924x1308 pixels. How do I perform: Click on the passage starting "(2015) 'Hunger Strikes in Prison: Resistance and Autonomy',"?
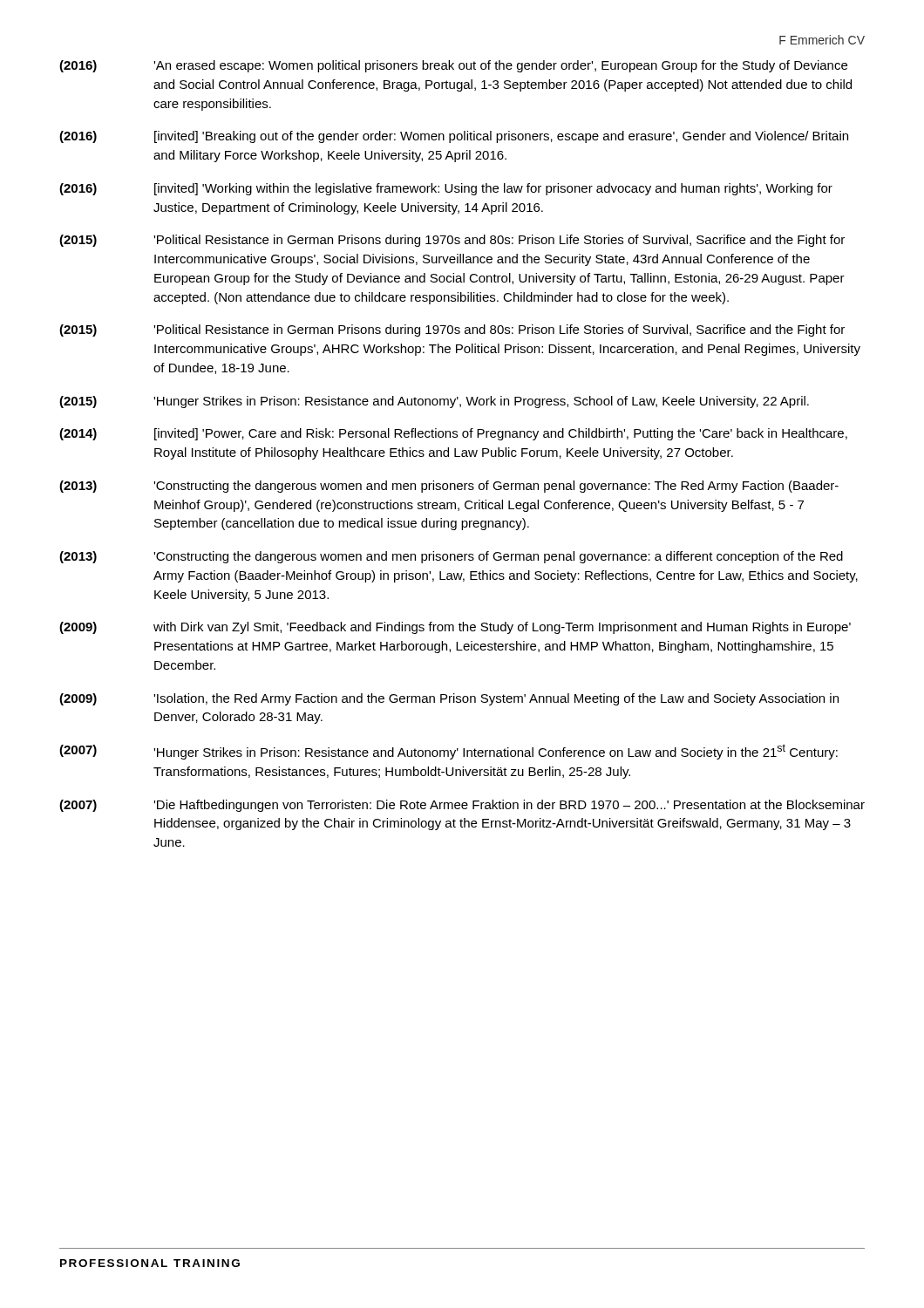pos(462,401)
